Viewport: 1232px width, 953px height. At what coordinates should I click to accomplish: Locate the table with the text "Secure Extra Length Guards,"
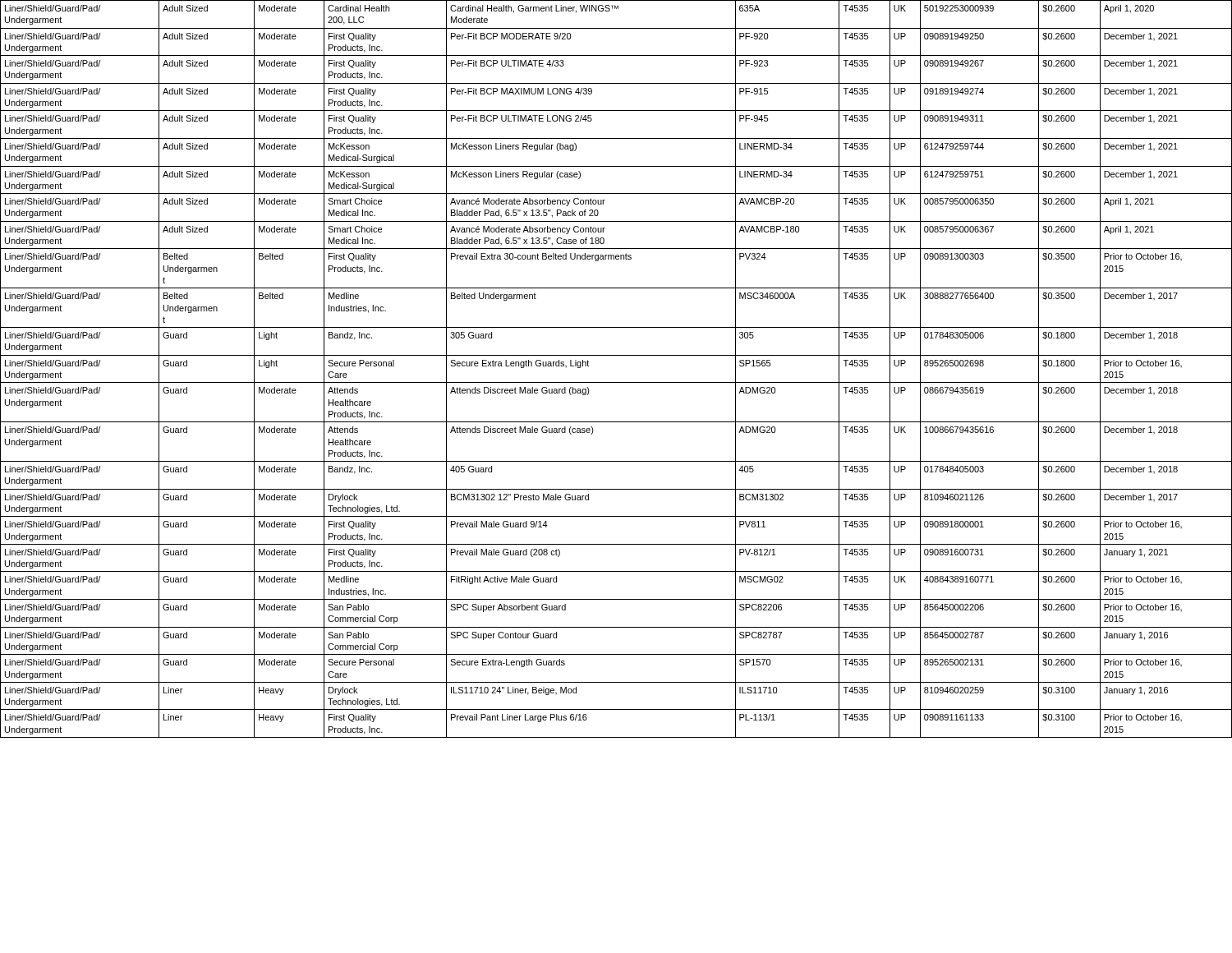pyautogui.click(x=616, y=369)
